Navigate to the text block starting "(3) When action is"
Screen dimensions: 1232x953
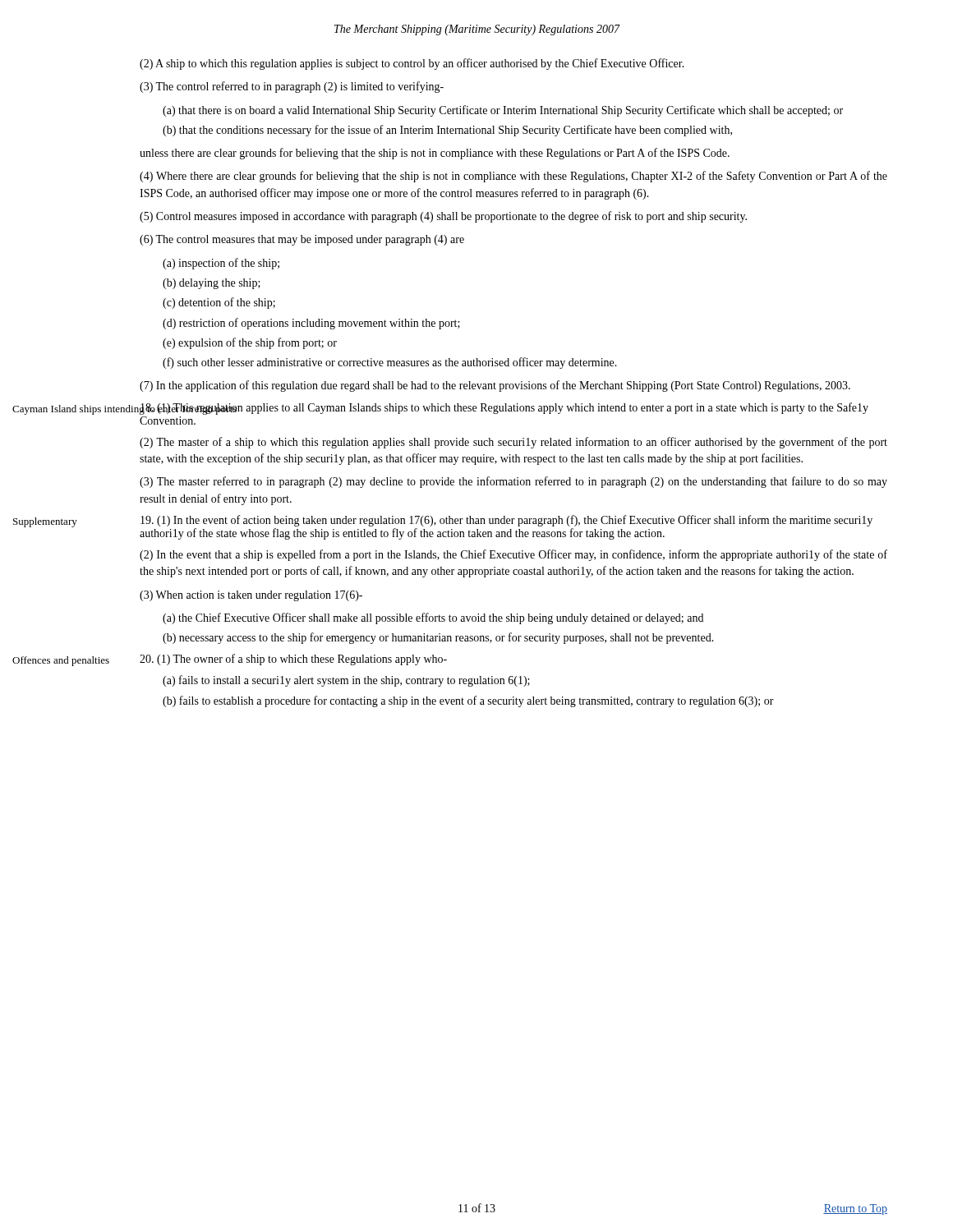coord(251,595)
